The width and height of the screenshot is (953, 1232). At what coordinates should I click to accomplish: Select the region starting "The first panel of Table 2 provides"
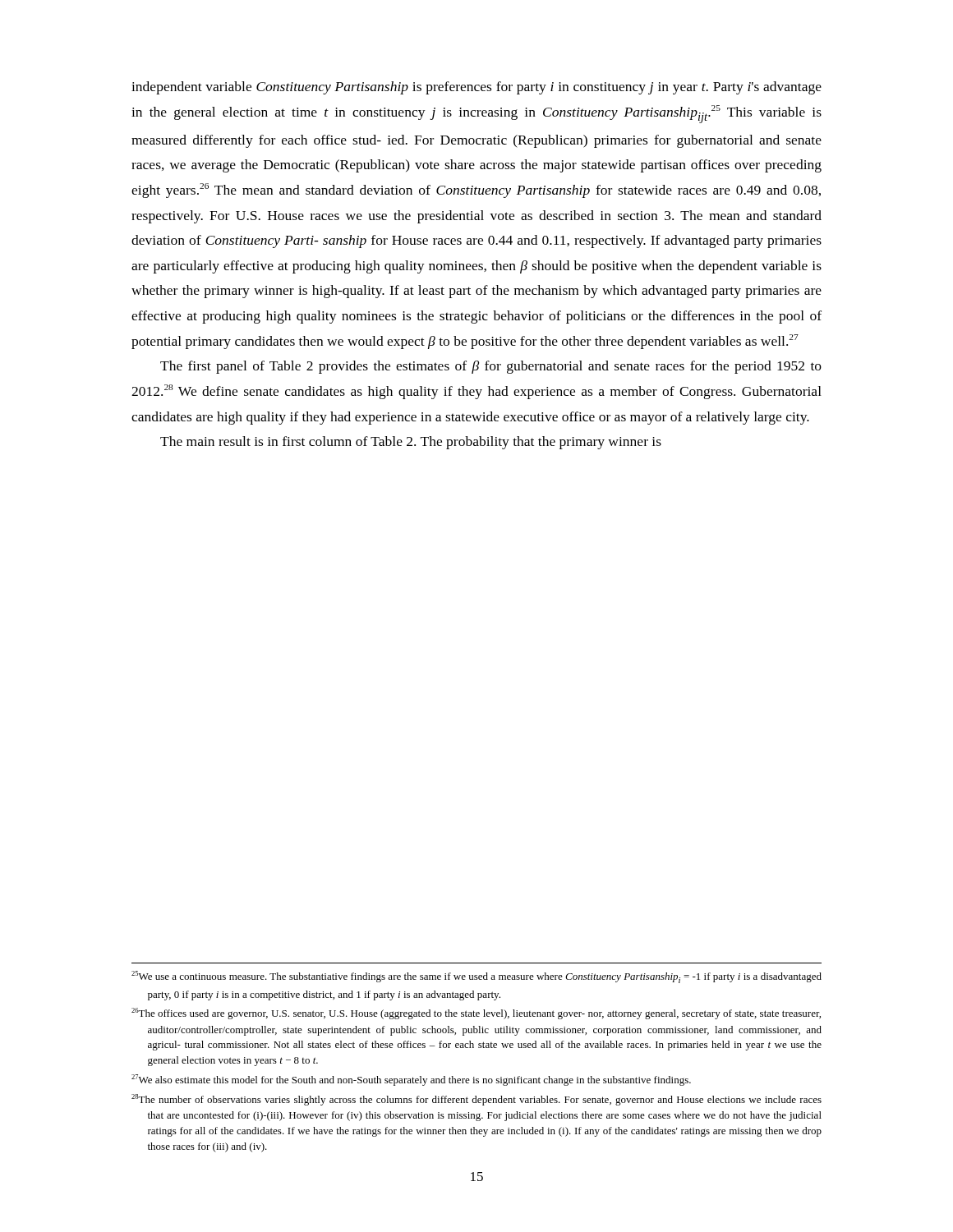pyautogui.click(x=476, y=391)
